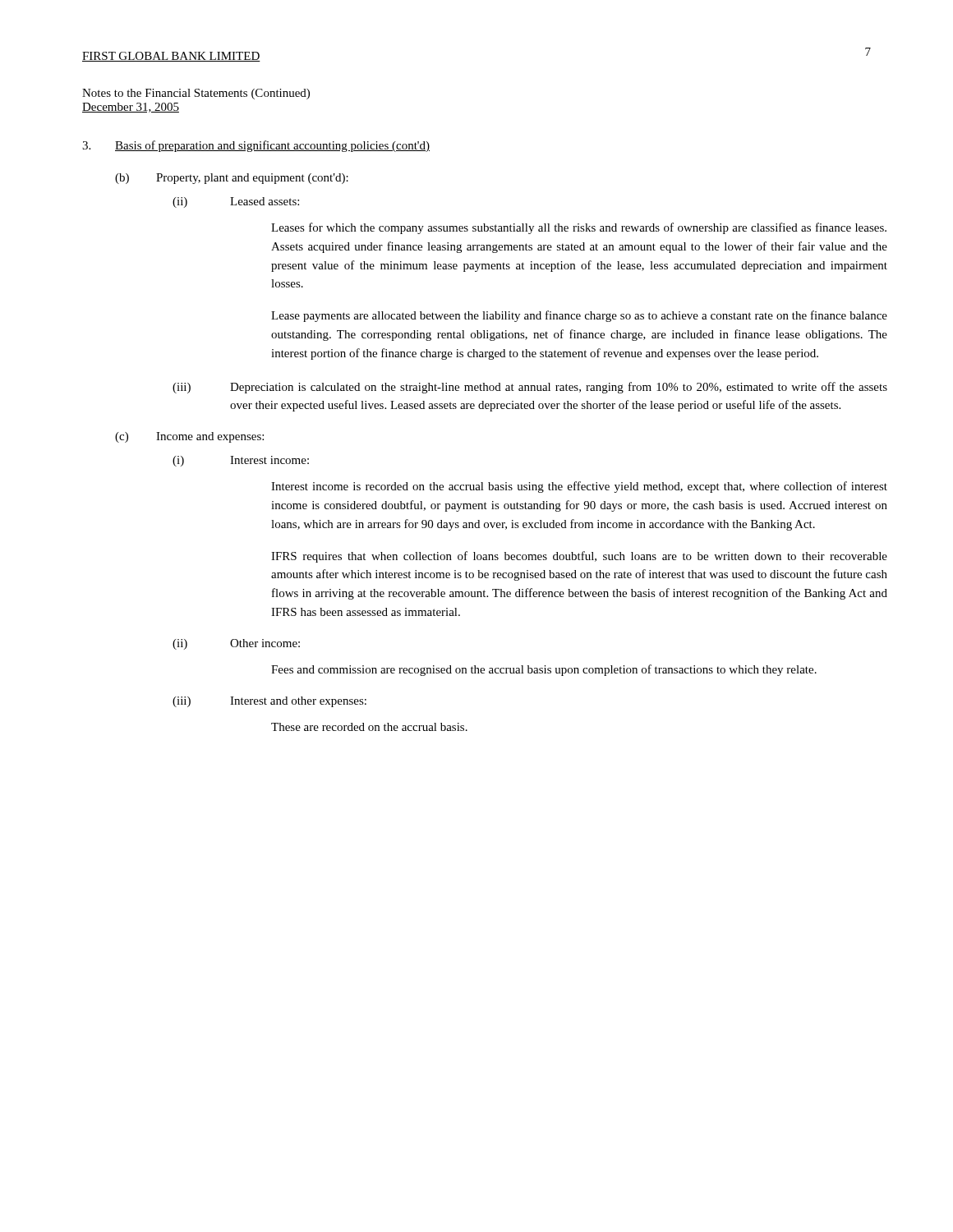This screenshot has height=1232, width=953.
Task: Where is the passage that starts "IFRS requires that when collection of loans becomes"?
Action: tap(579, 584)
